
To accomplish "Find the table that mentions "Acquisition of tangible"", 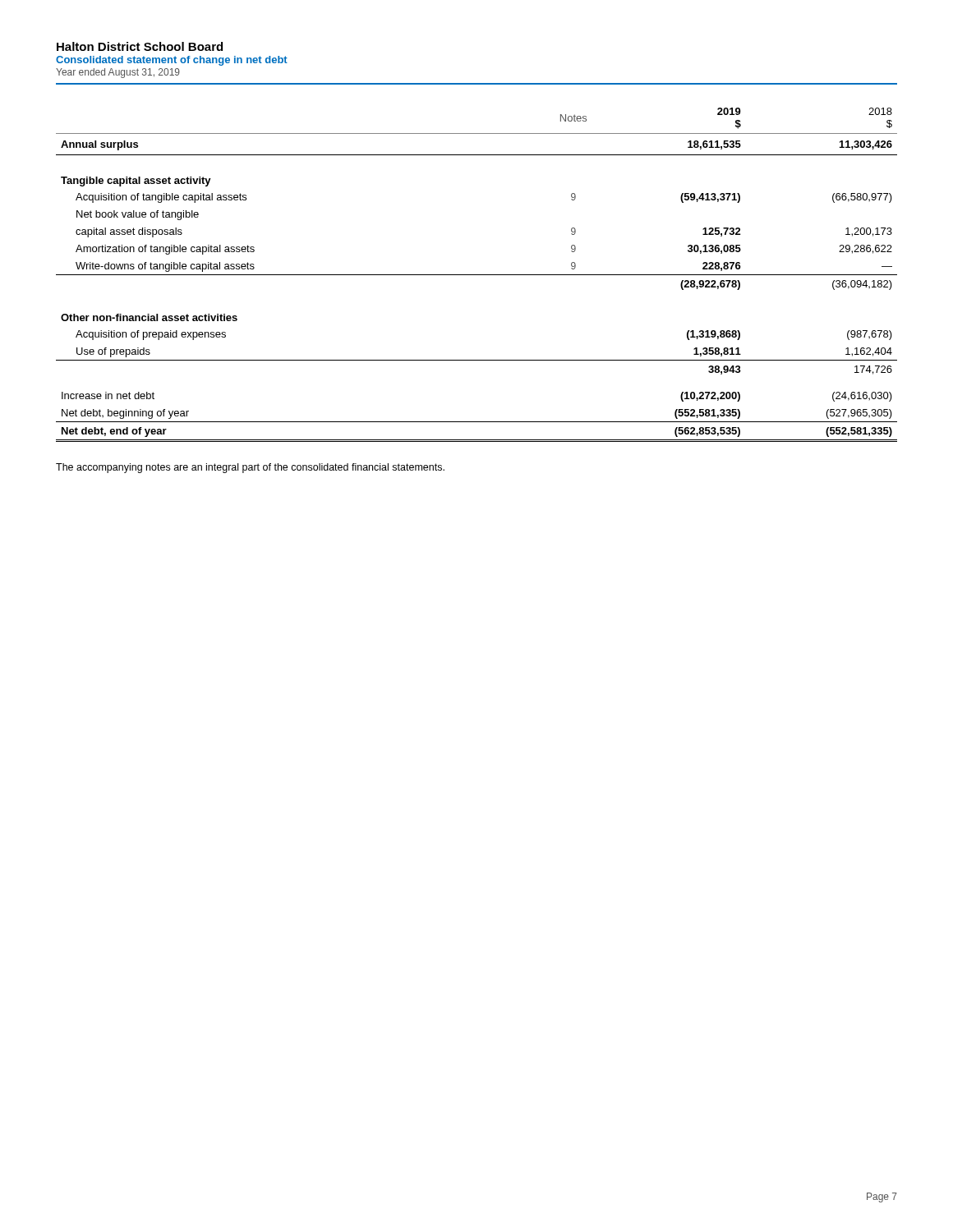I will pyautogui.click(x=476, y=272).
